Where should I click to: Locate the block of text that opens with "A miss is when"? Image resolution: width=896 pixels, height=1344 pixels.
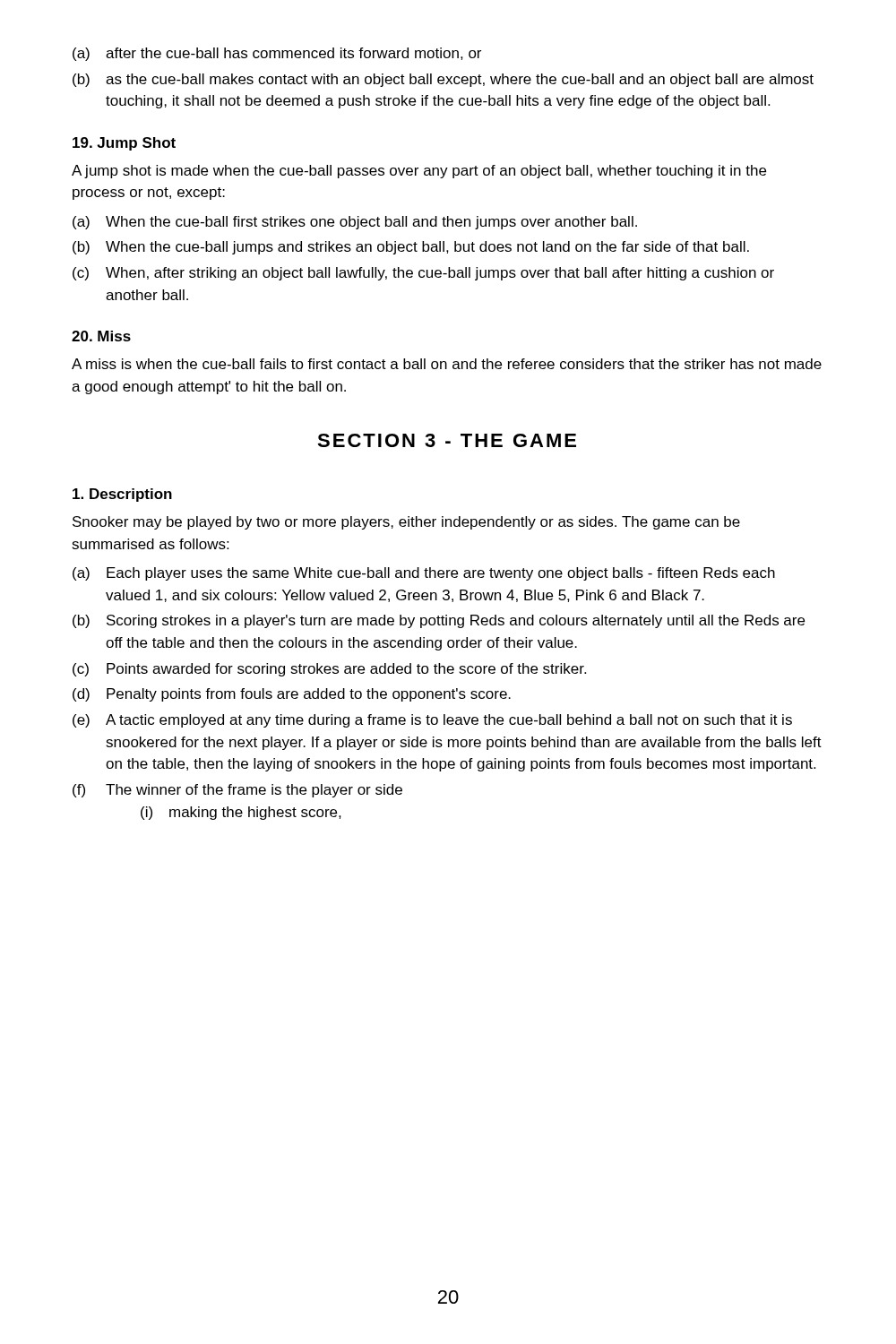coord(447,375)
